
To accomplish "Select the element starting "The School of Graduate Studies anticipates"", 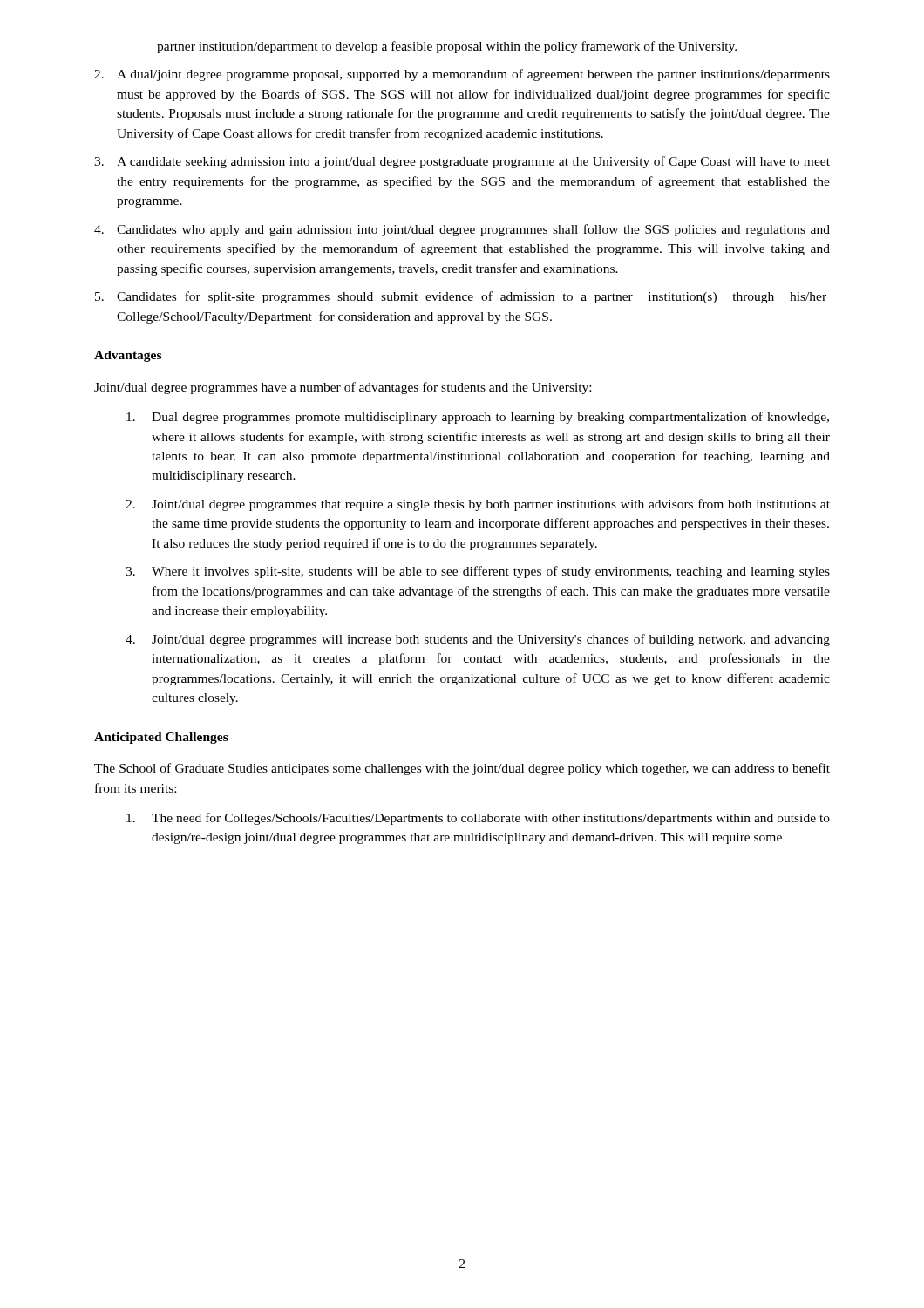I will tap(462, 778).
